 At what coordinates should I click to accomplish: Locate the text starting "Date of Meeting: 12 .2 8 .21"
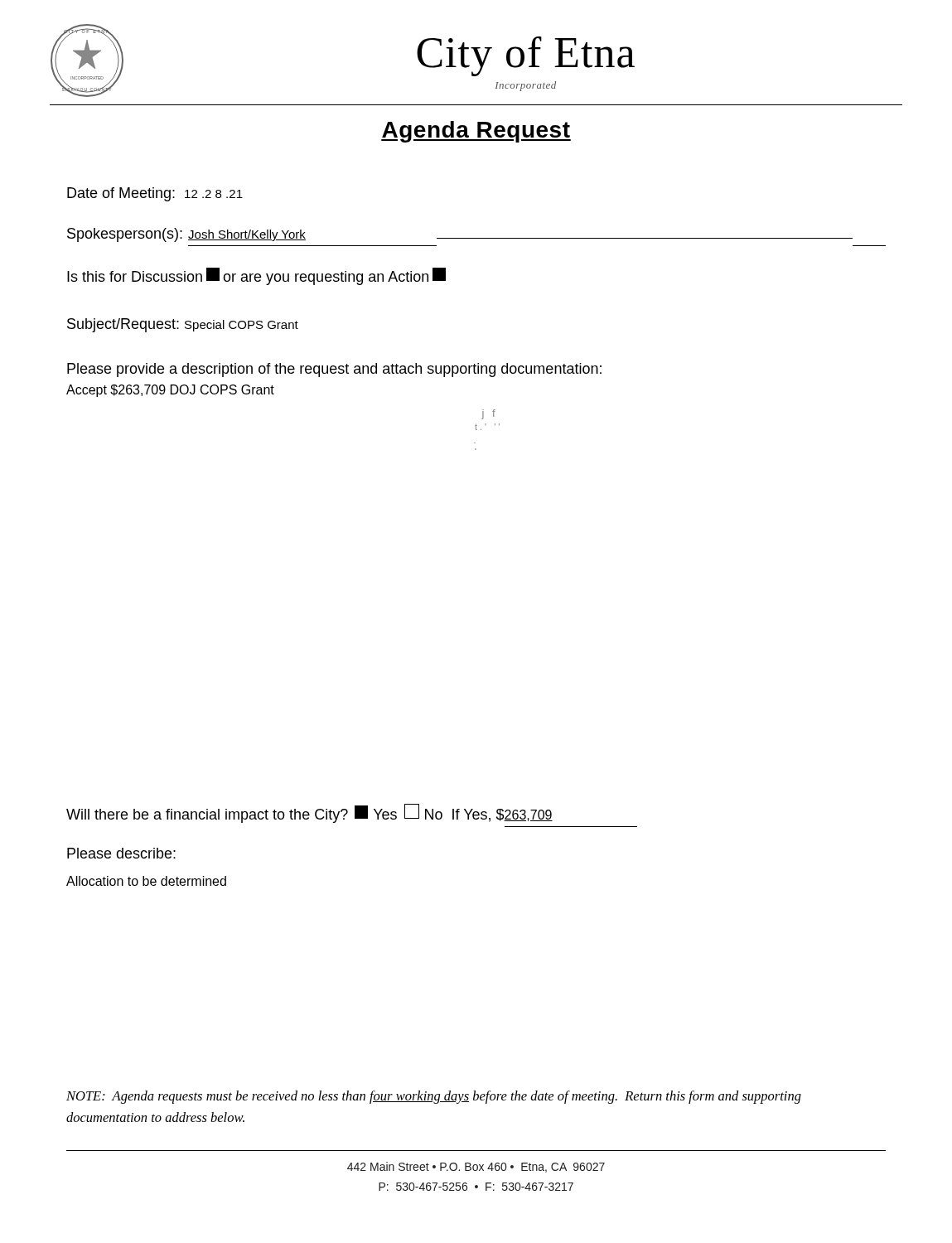[x=155, y=194]
